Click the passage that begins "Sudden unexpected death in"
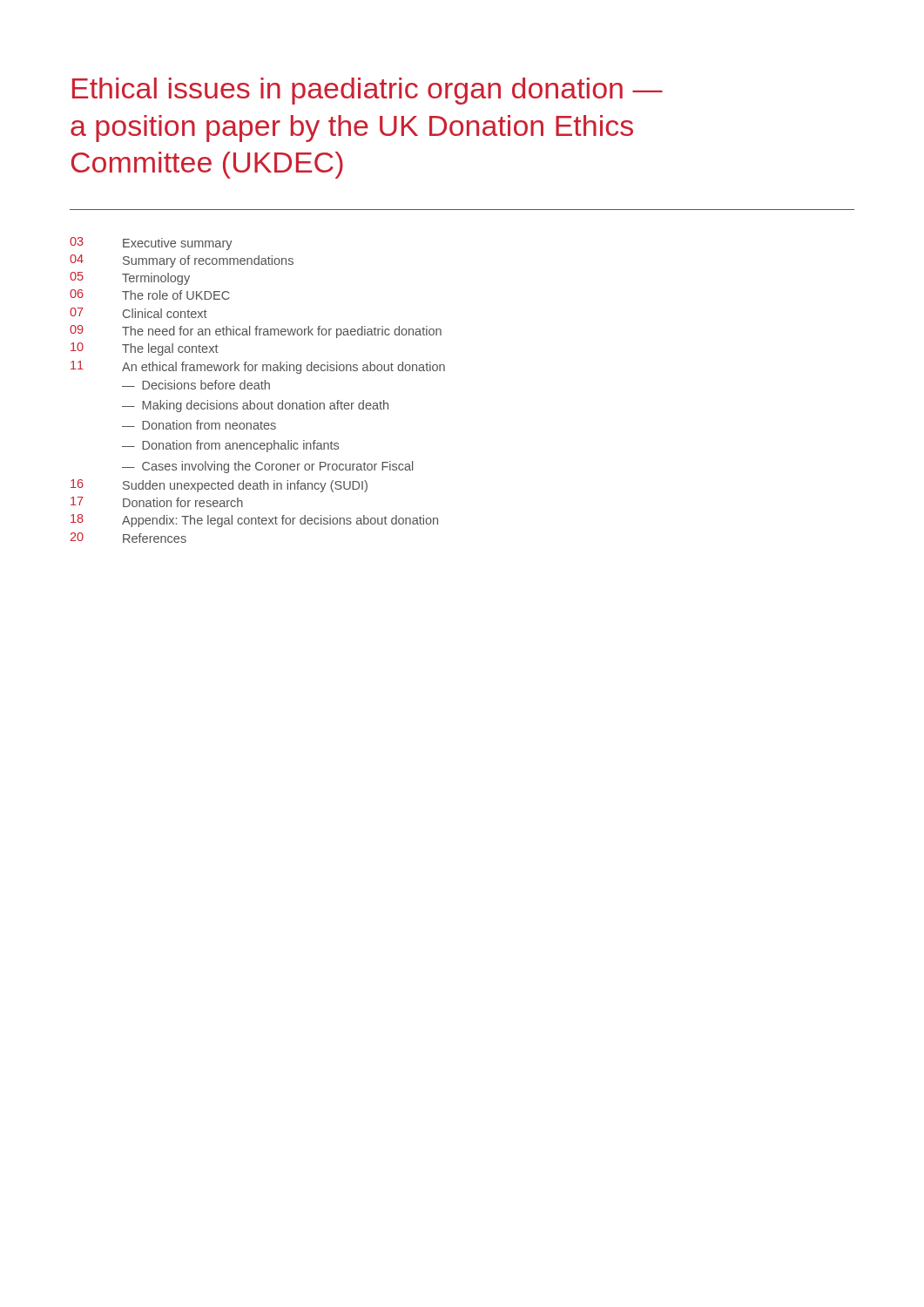 [245, 485]
